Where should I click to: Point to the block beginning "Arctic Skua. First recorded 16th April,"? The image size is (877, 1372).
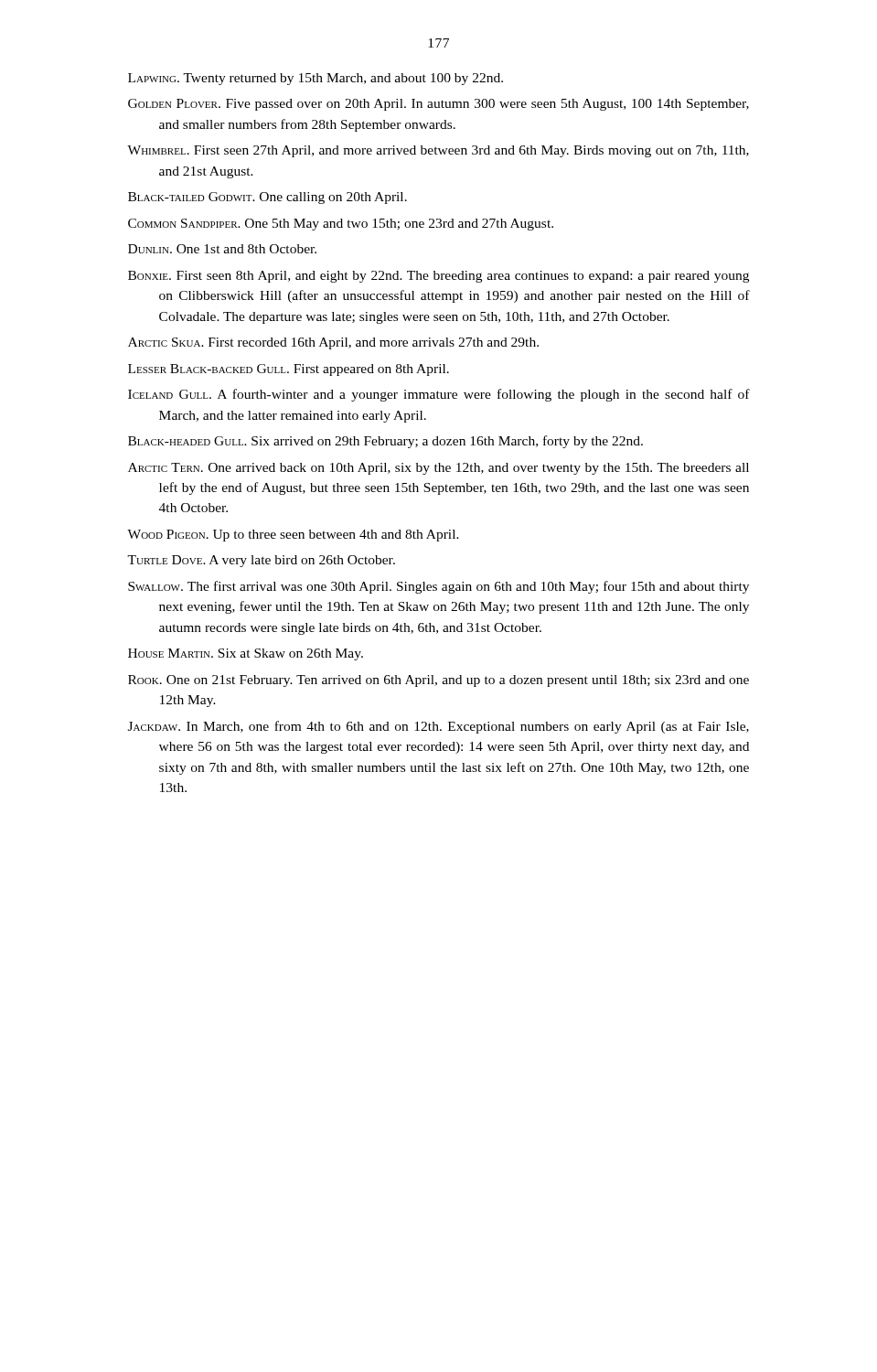pos(334,342)
